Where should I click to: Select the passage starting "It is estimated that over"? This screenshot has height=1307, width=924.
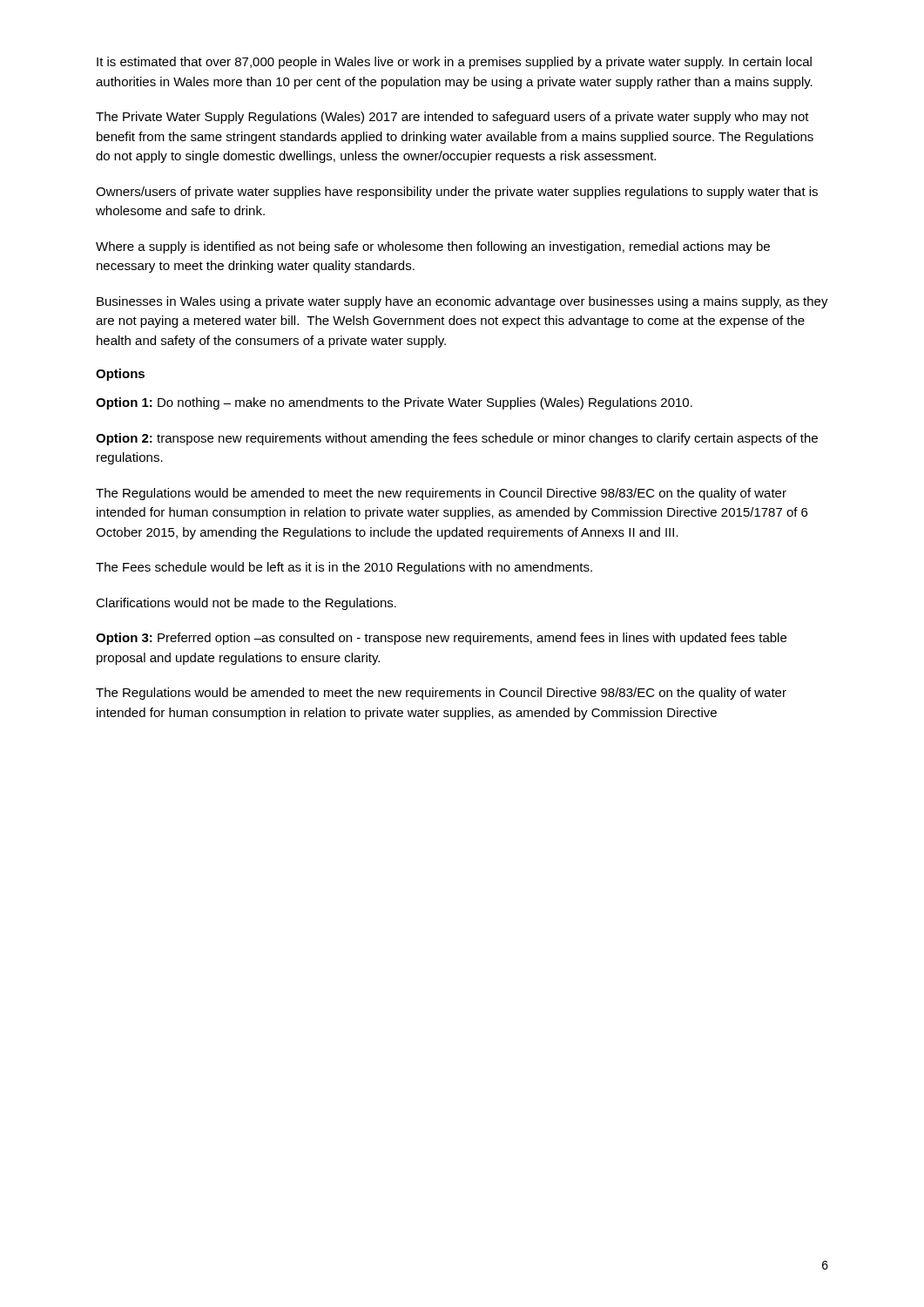tap(455, 71)
